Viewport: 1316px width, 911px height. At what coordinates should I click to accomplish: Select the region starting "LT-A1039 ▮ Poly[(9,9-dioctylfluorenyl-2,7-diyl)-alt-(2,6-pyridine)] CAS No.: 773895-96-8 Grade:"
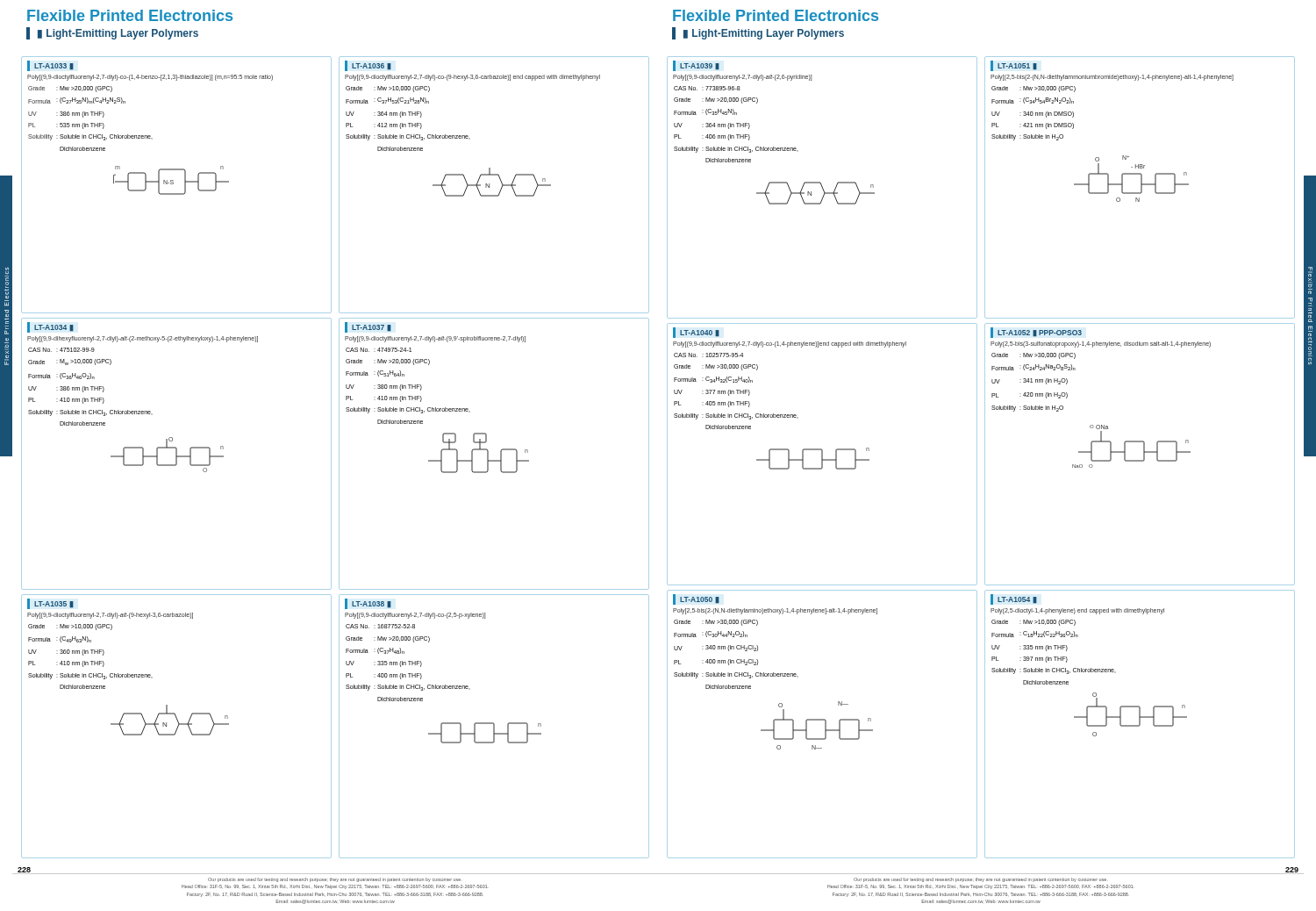pos(696,66)
